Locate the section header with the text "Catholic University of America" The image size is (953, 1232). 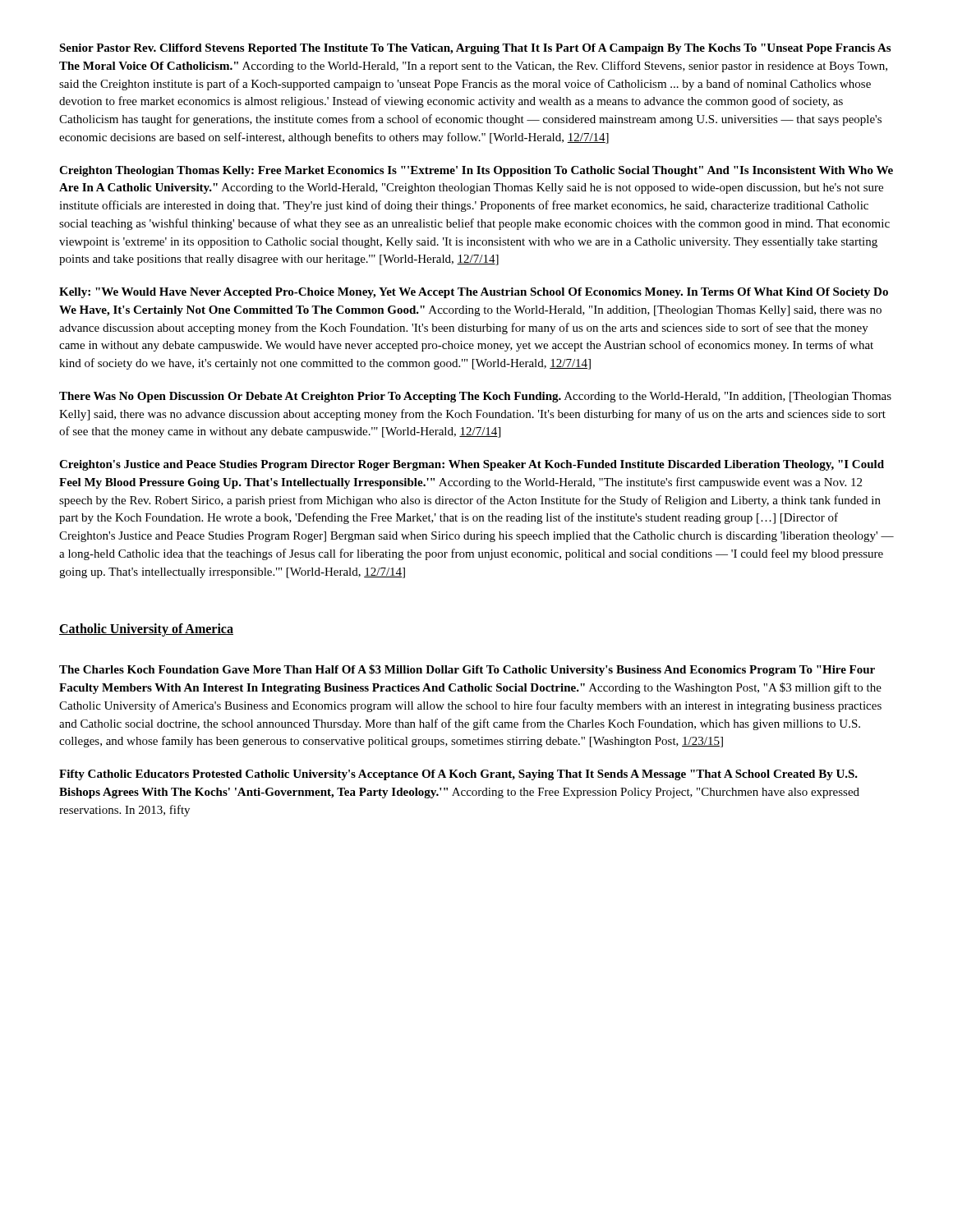tap(146, 629)
